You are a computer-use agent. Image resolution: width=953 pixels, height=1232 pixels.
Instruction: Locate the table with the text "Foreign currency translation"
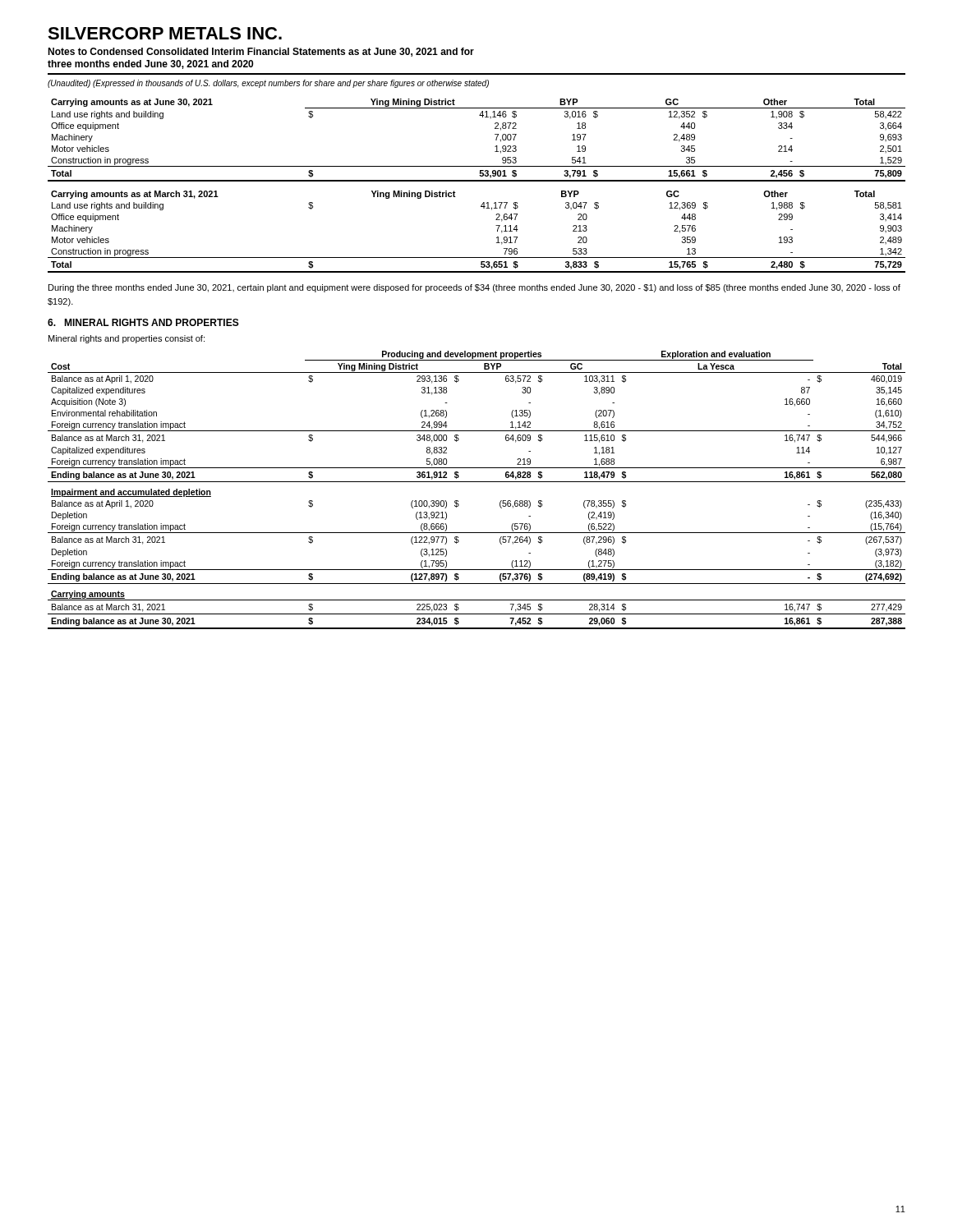476,489
